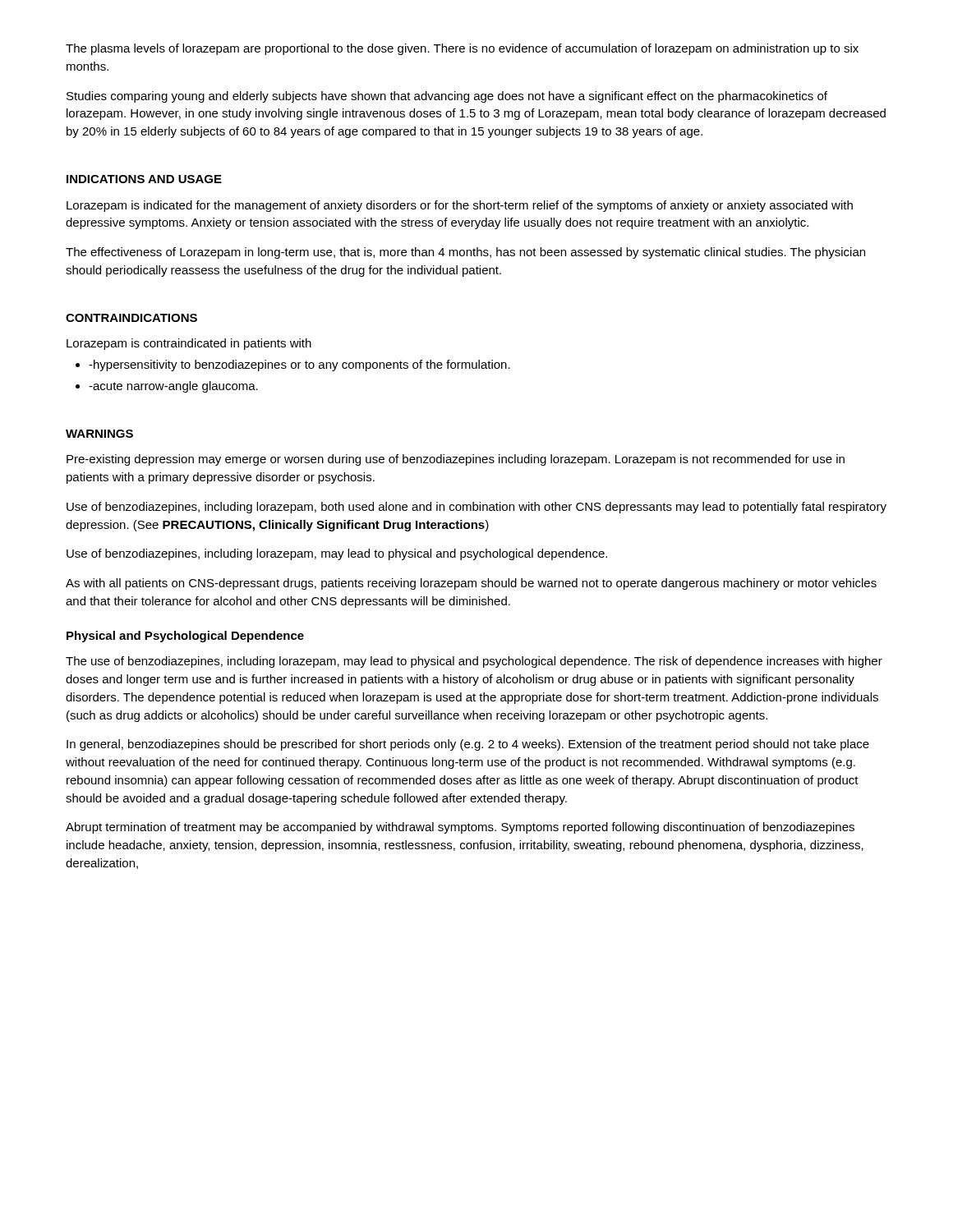Point to the block beginning "The use of benzodiazepines,"
The image size is (953, 1232).
click(474, 688)
